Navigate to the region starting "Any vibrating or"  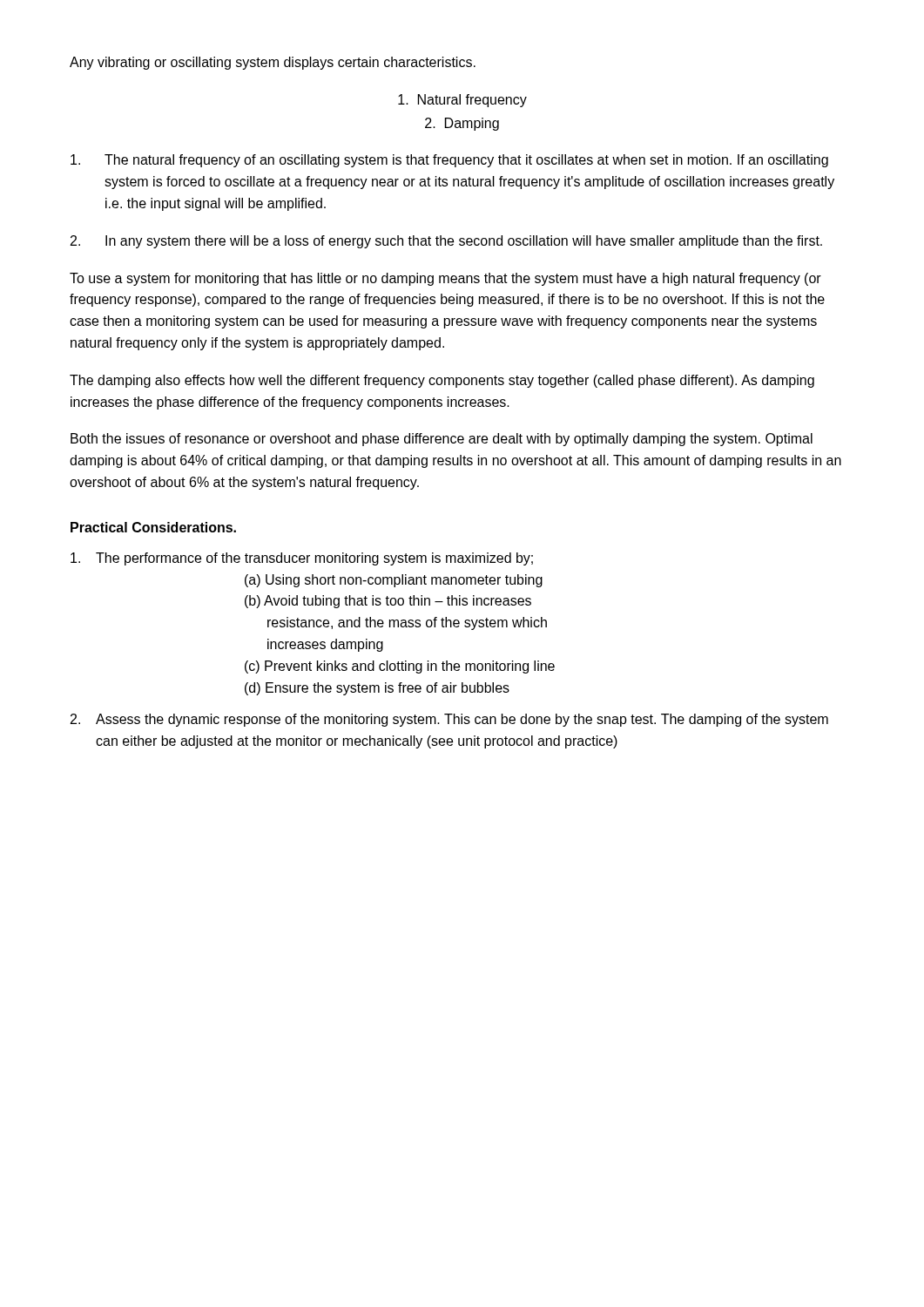(273, 62)
